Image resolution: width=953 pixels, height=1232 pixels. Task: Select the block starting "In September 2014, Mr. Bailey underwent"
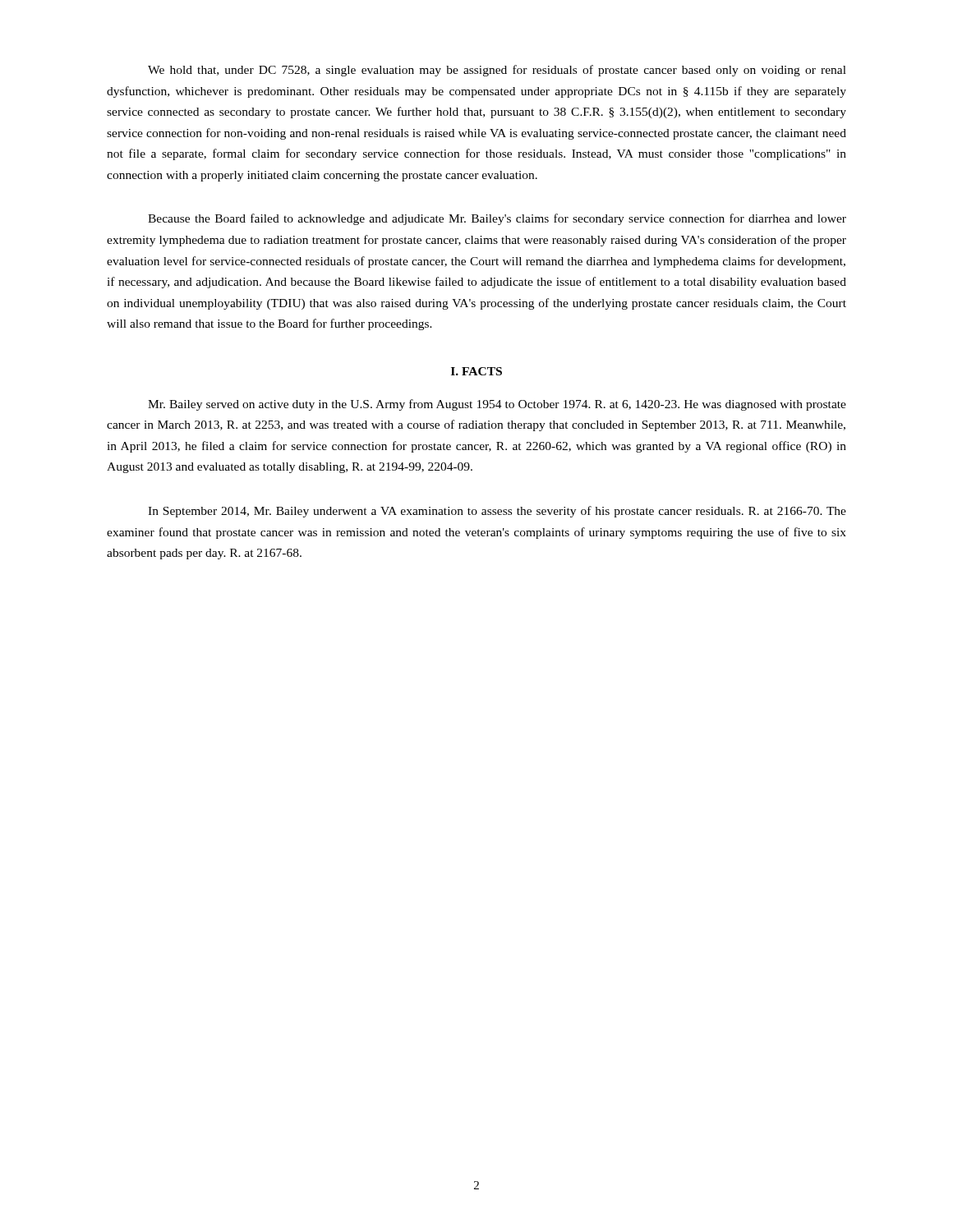(x=476, y=532)
